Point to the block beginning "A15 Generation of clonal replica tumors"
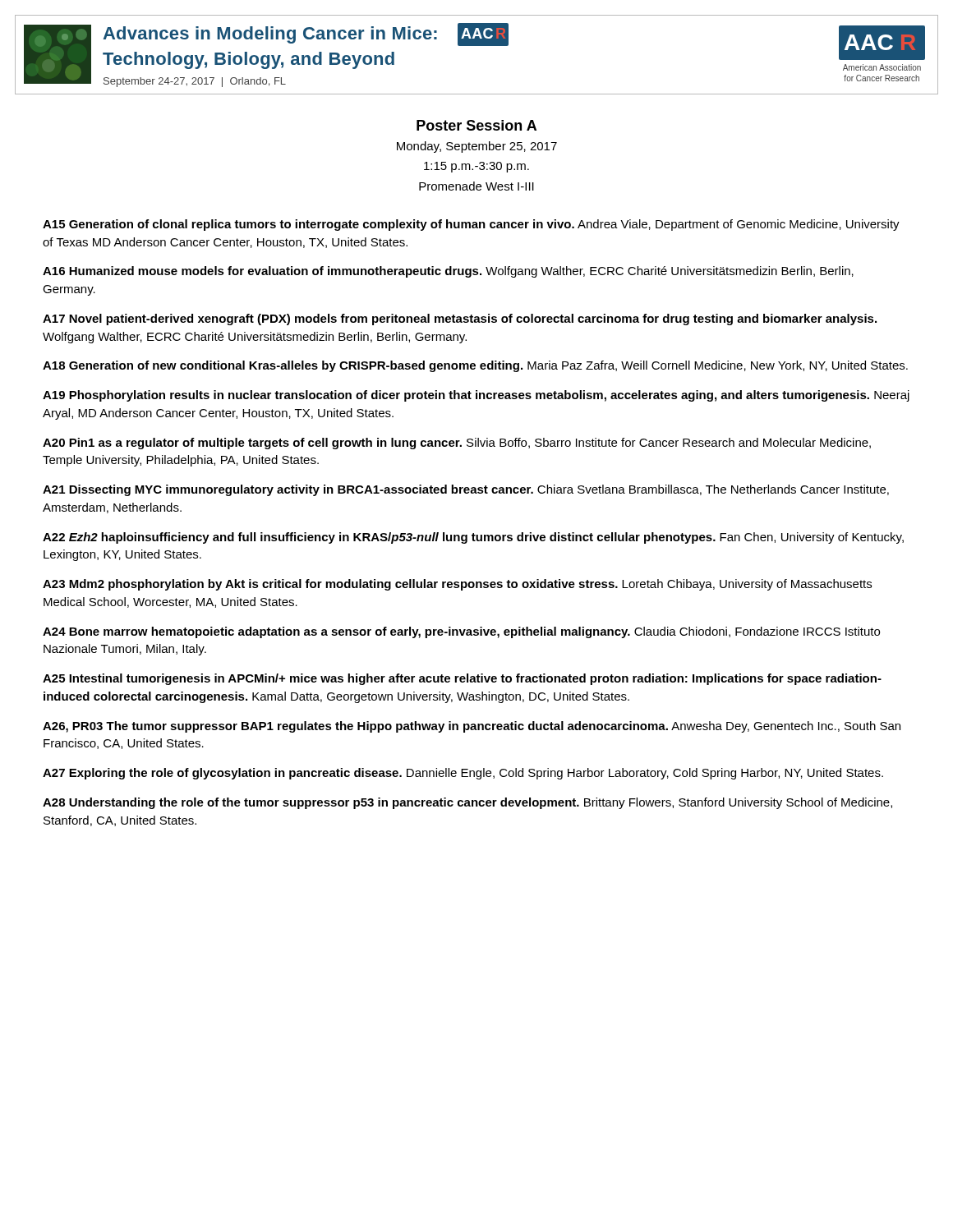This screenshot has width=953, height=1232. pos(471,233)
